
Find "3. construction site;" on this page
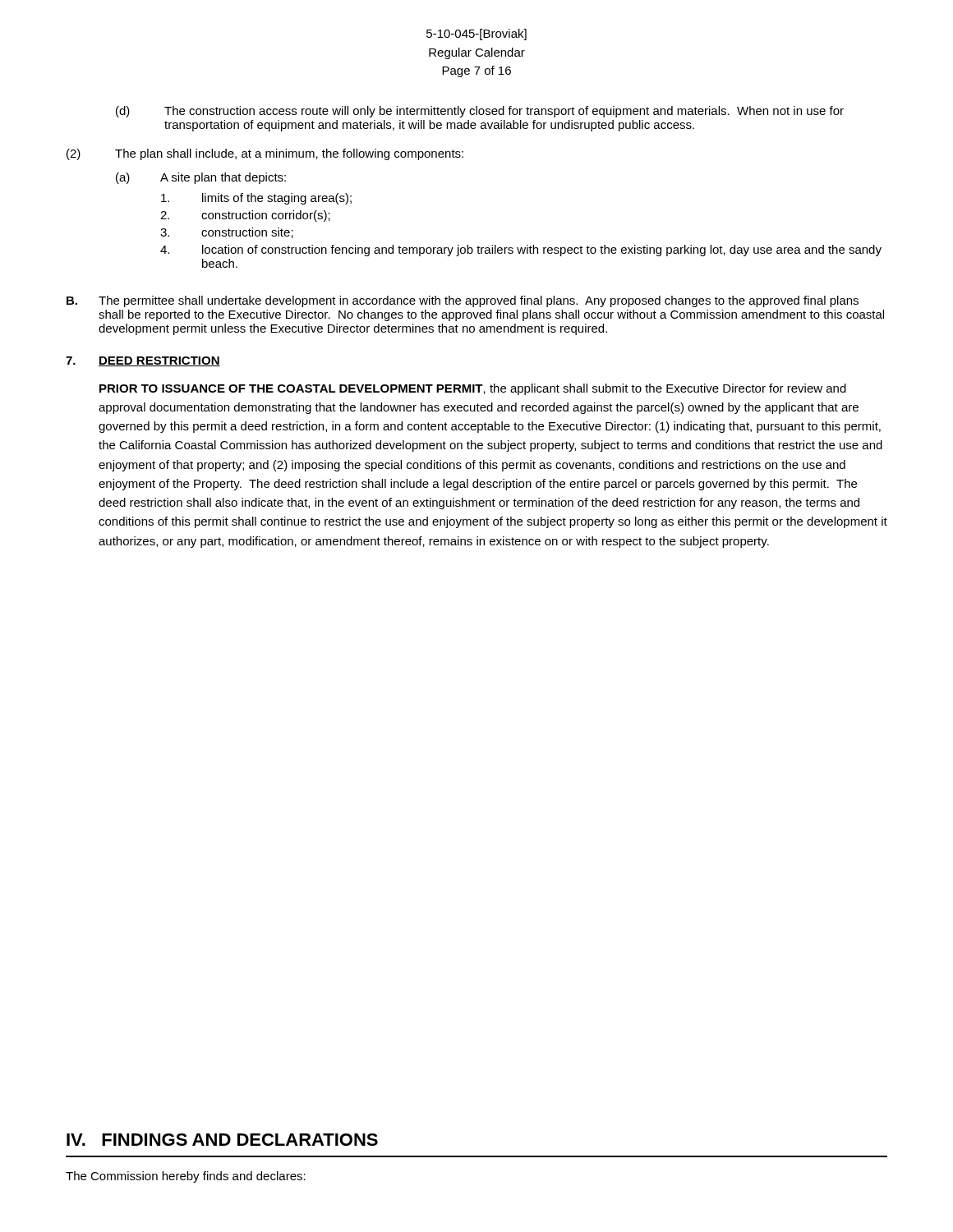[x=227, y=232]
